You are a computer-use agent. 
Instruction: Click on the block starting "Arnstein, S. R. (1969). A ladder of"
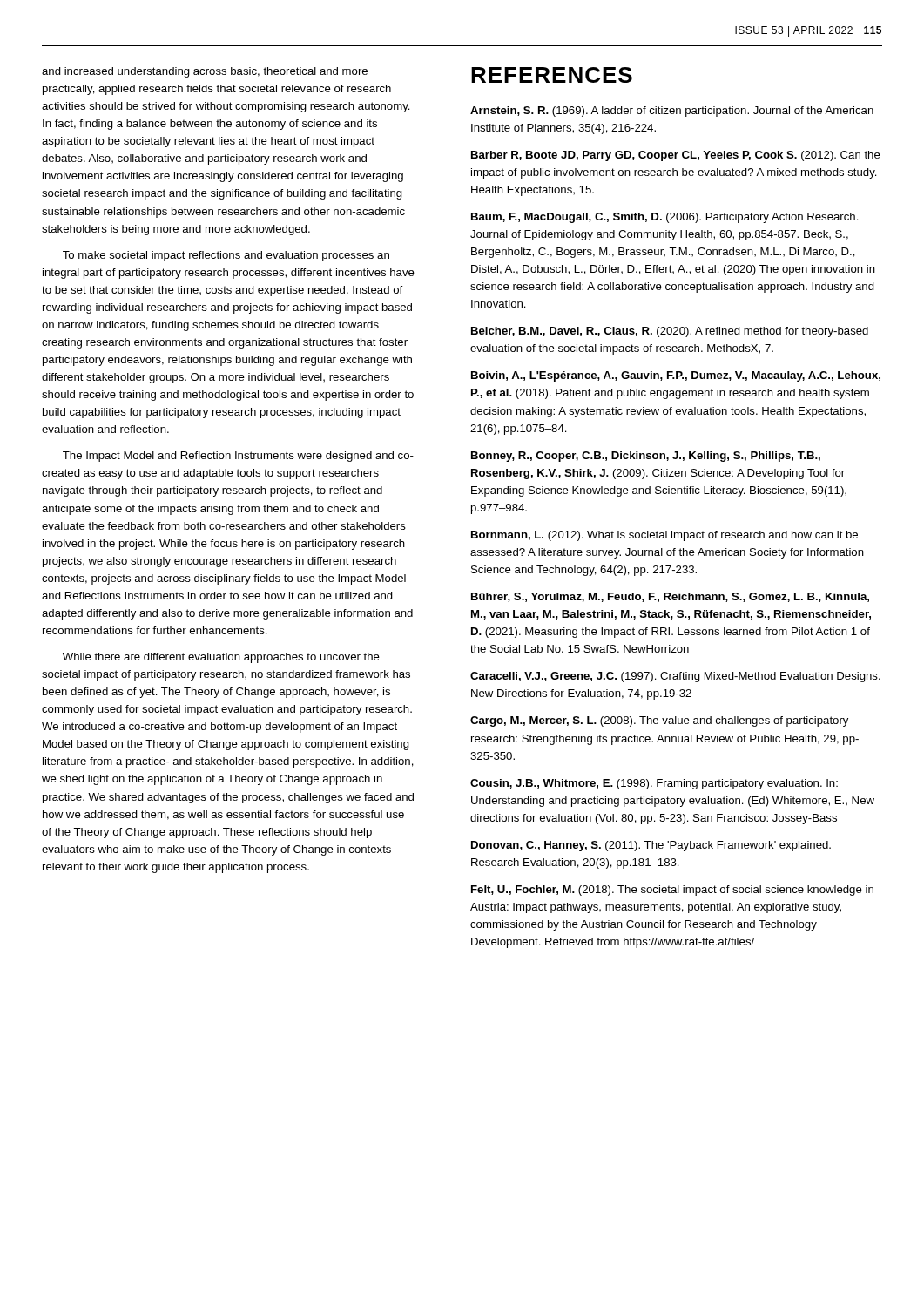676,119
